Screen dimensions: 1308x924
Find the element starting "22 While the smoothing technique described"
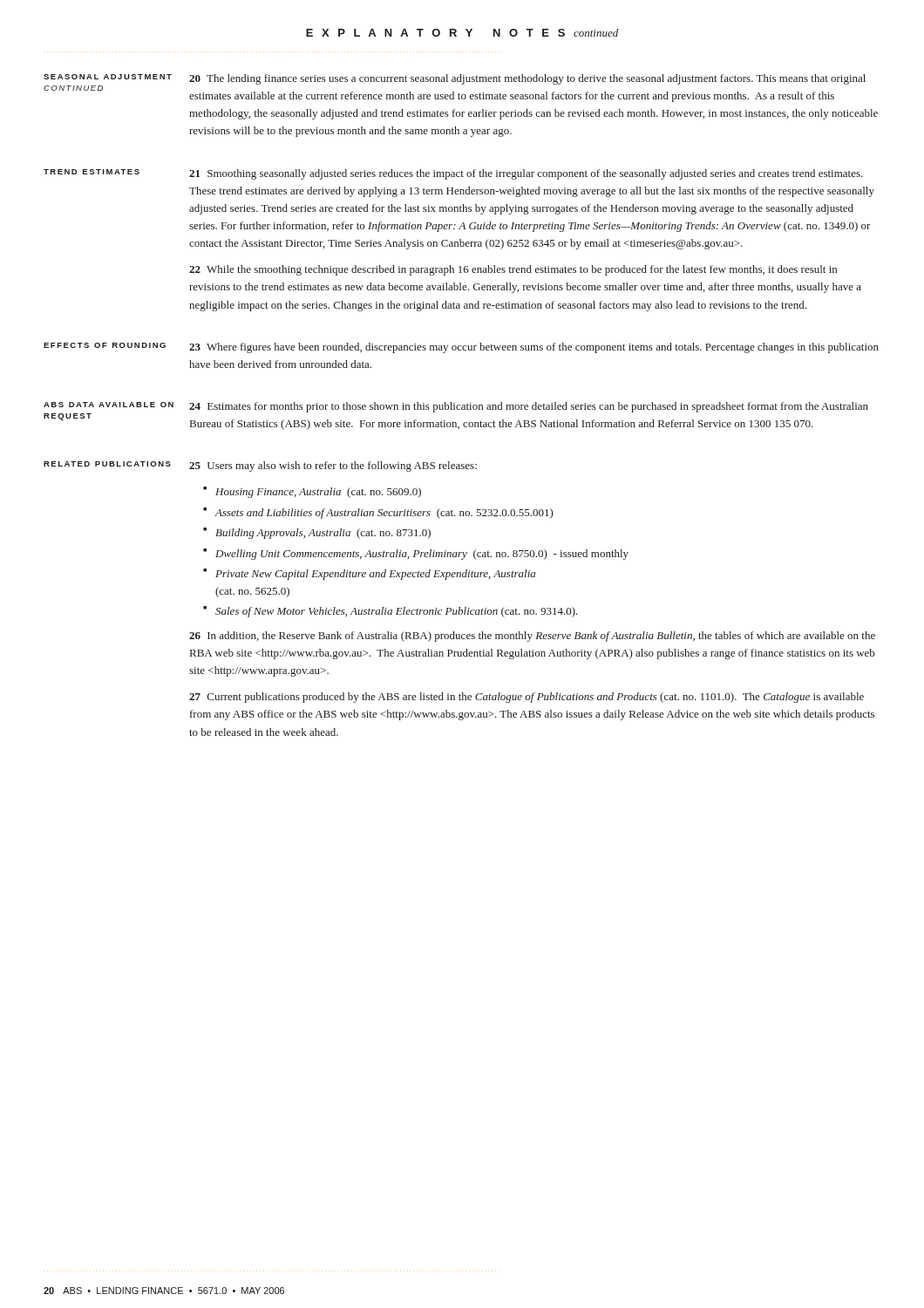[x=525, y=287]
